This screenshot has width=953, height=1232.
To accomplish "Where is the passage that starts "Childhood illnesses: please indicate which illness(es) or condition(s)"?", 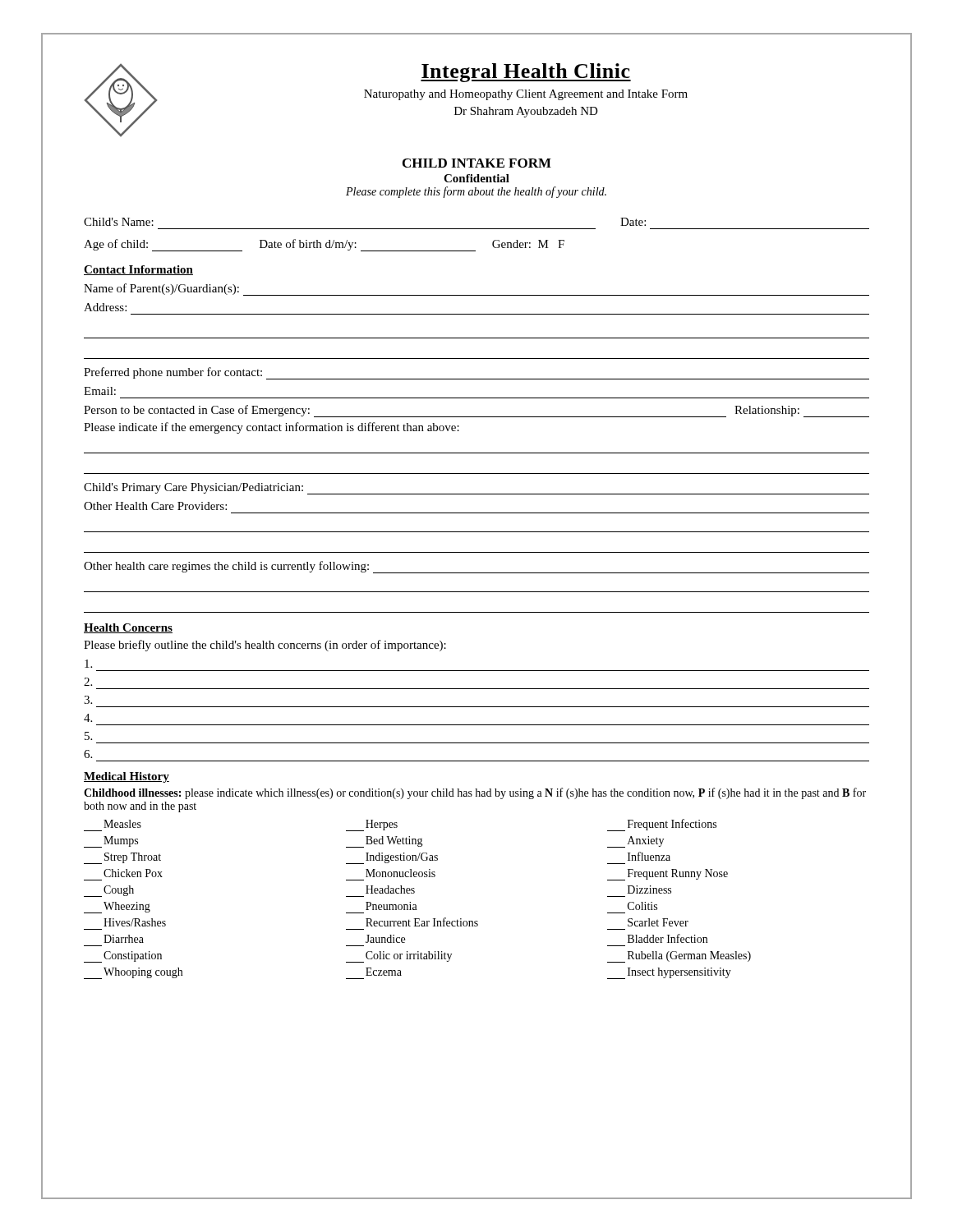I will click(475, 800).
